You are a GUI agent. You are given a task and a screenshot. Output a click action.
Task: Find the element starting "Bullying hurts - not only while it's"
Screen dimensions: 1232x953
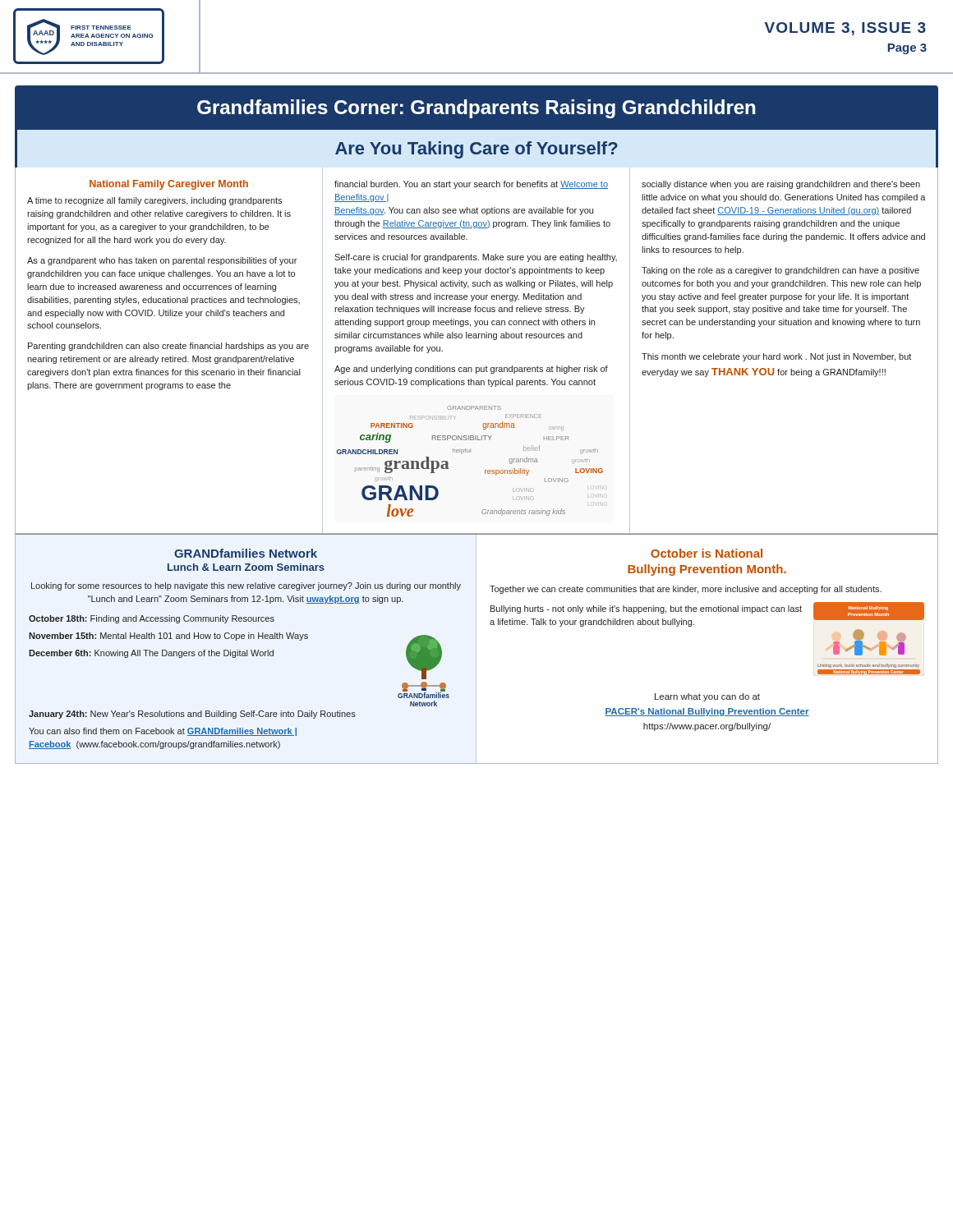[x=646, y=615]
